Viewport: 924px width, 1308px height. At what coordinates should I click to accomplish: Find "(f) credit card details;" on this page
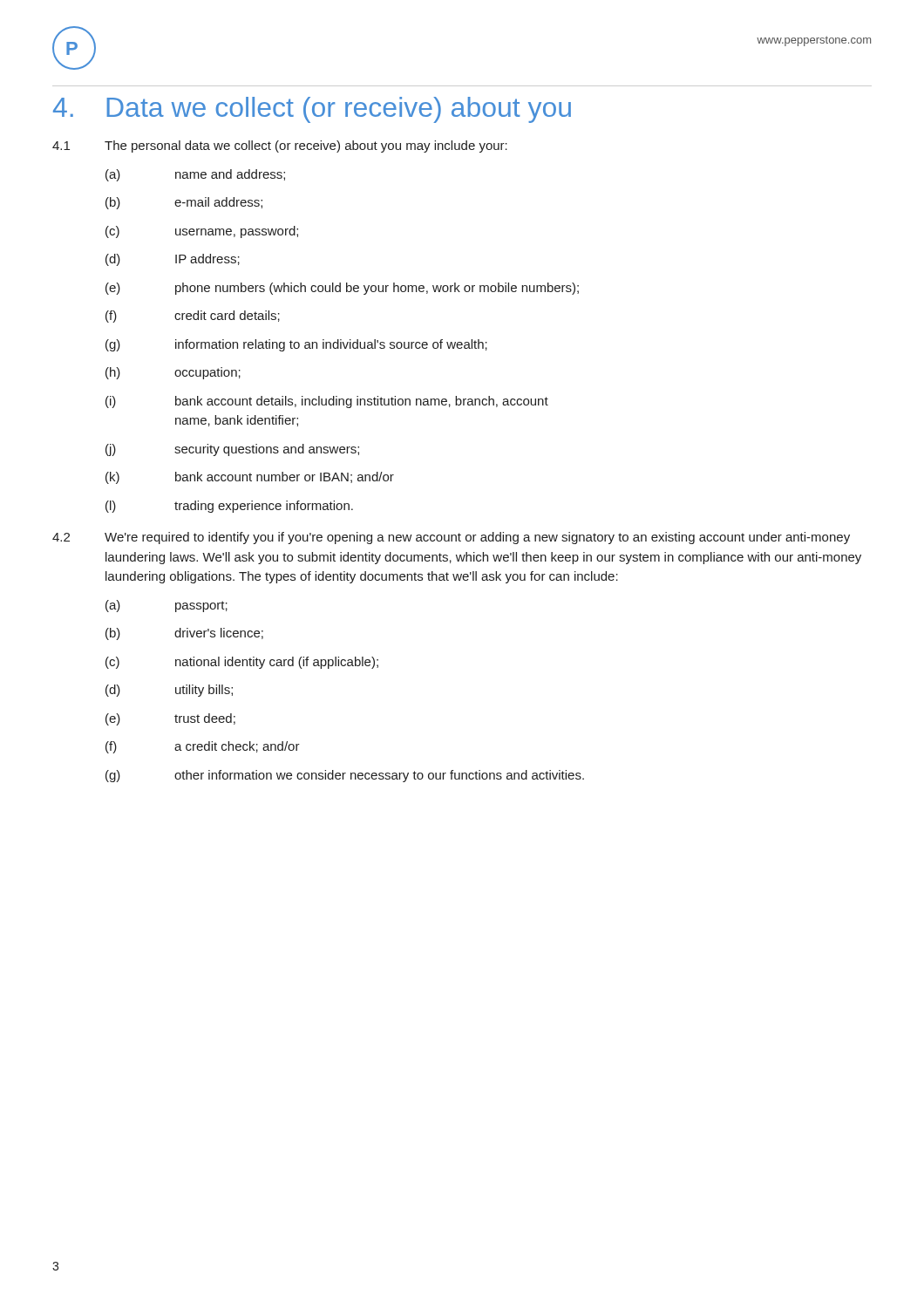(x=193, y=317)
